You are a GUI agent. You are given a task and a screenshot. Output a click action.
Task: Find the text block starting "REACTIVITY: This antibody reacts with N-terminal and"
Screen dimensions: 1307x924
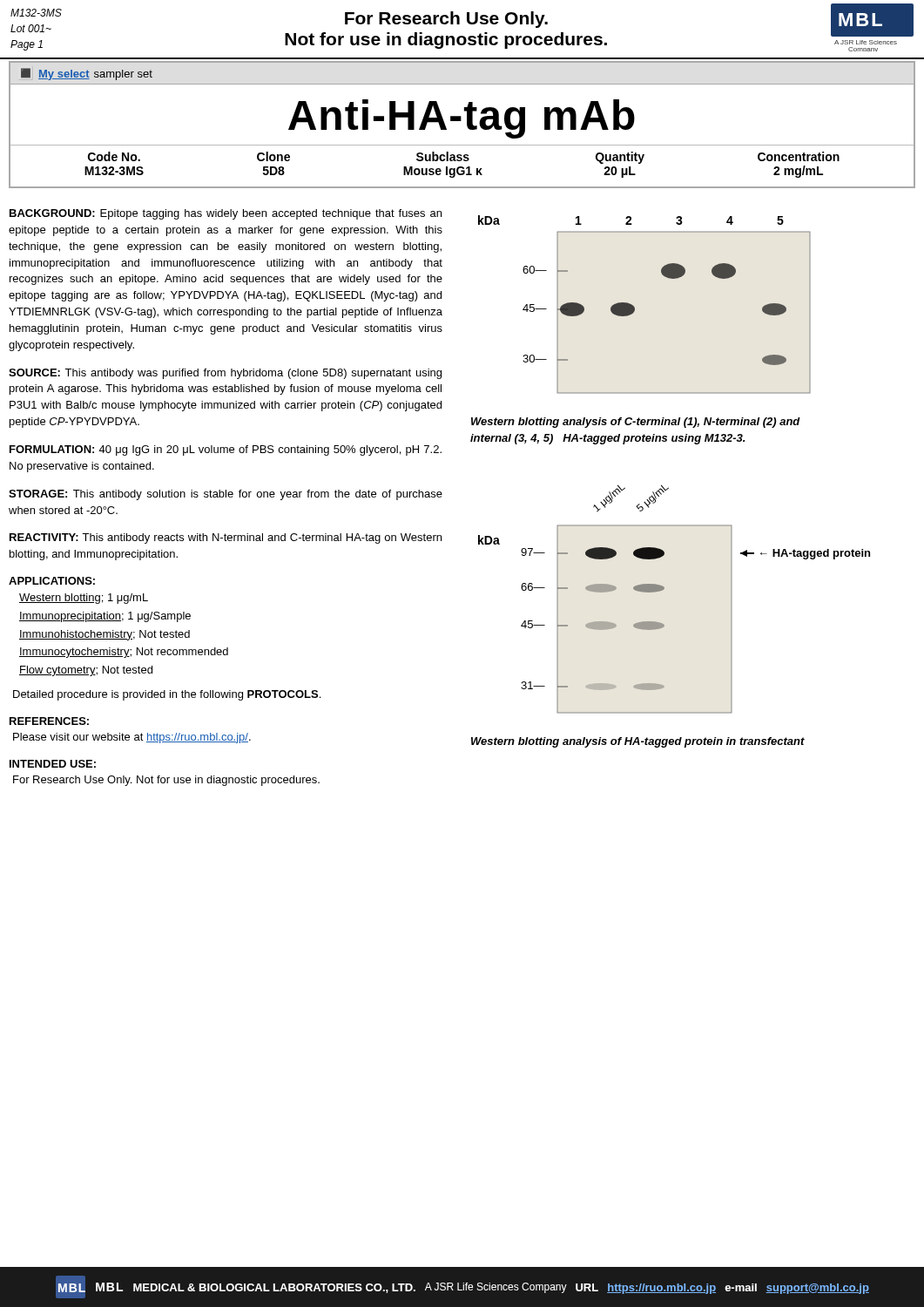point(226,546)
